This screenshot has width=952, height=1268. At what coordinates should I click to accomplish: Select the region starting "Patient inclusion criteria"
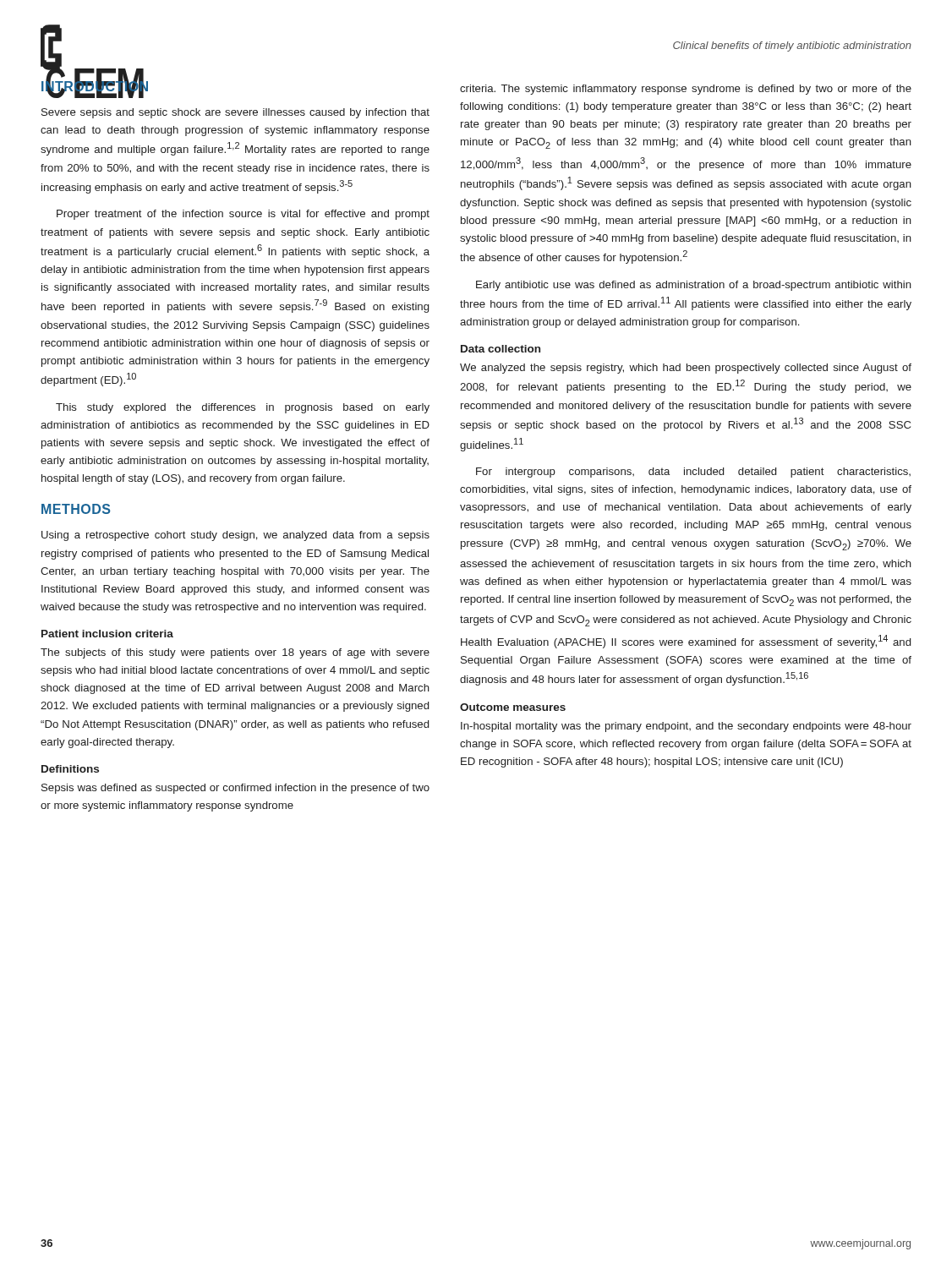click(107, 634)
